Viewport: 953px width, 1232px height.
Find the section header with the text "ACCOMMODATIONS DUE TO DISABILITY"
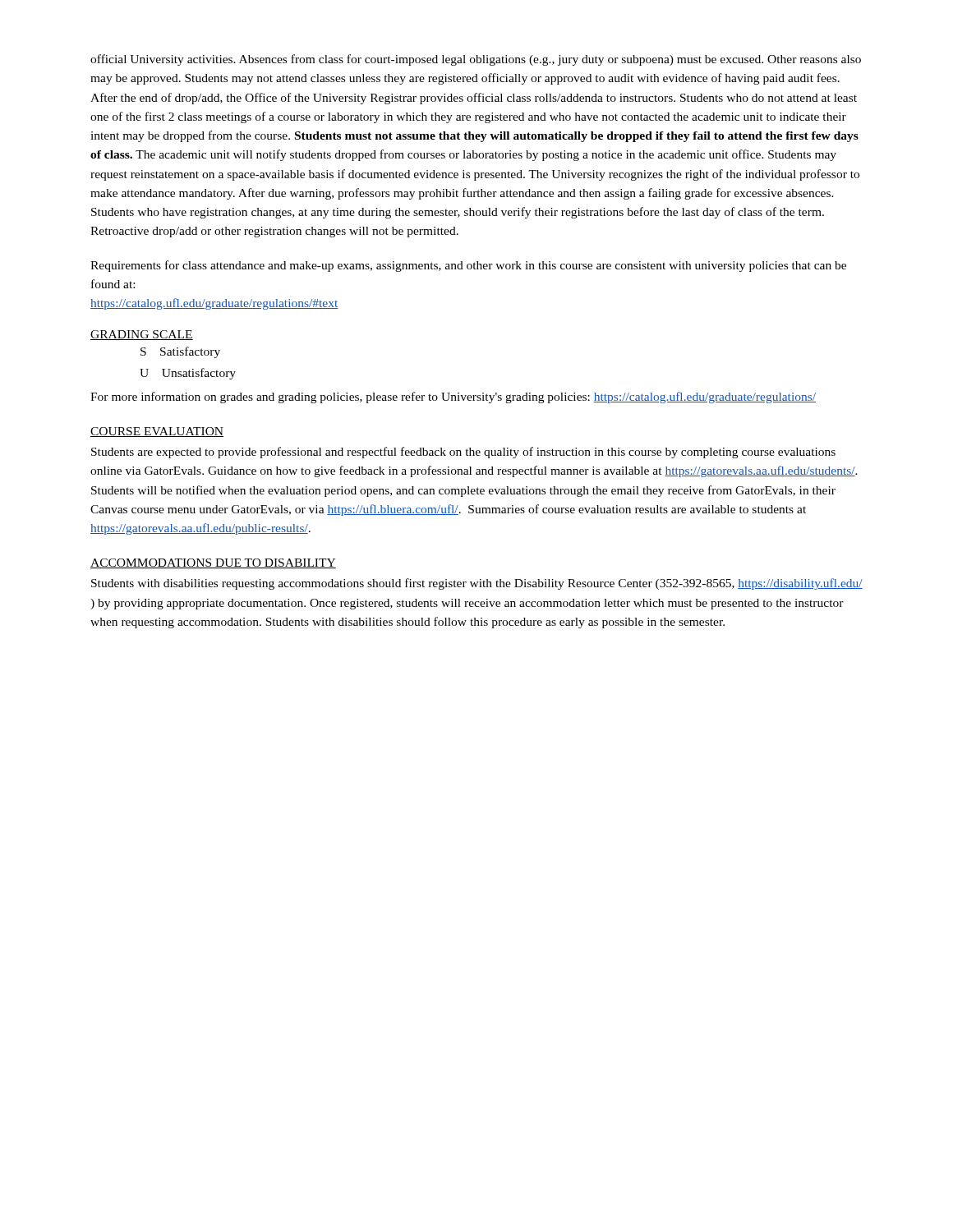213,562
